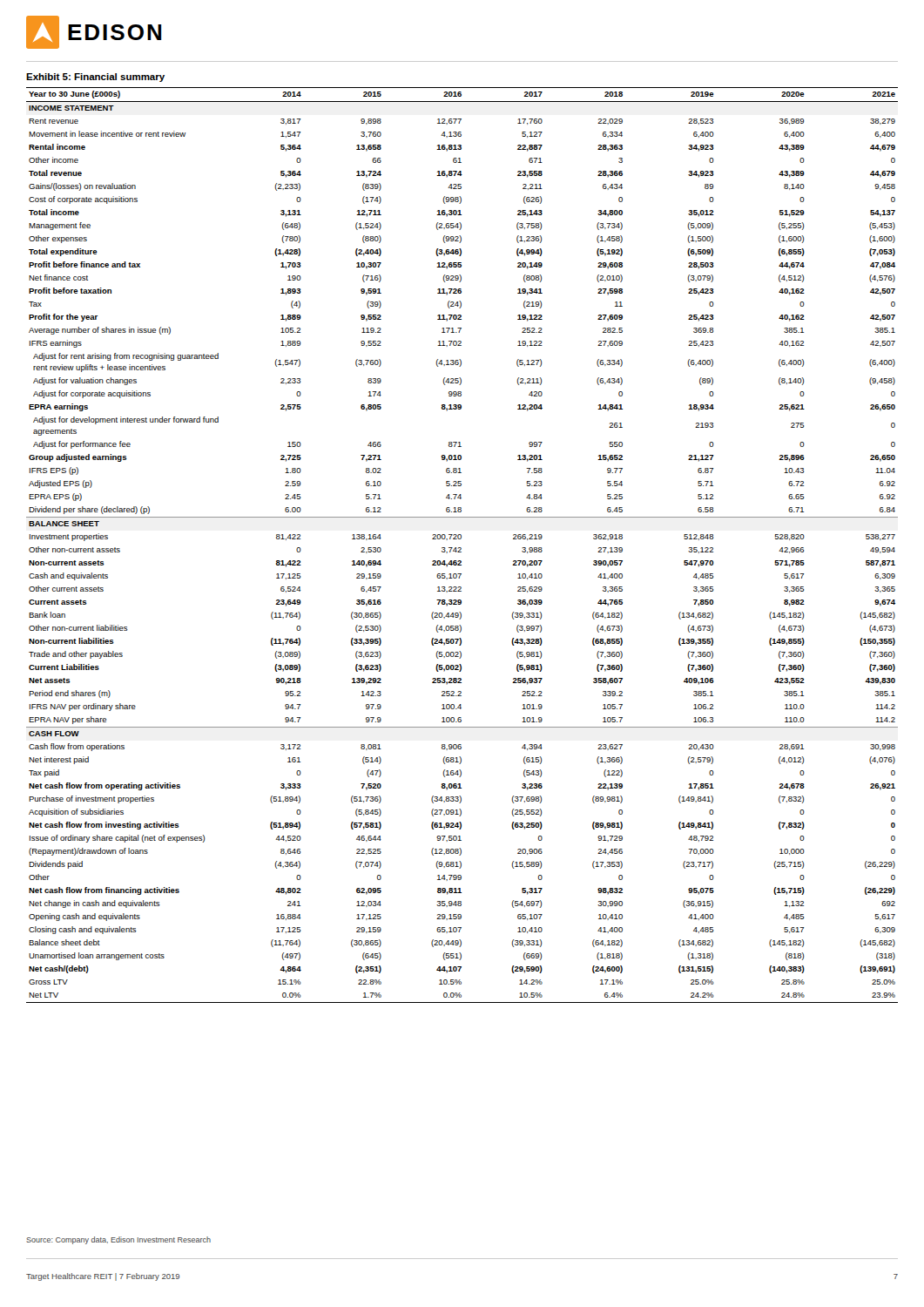Select the caption that says "Source: Company data, Edison Investment Research"
Viewport: 924px width, 1307px height.
point(119,1240)
